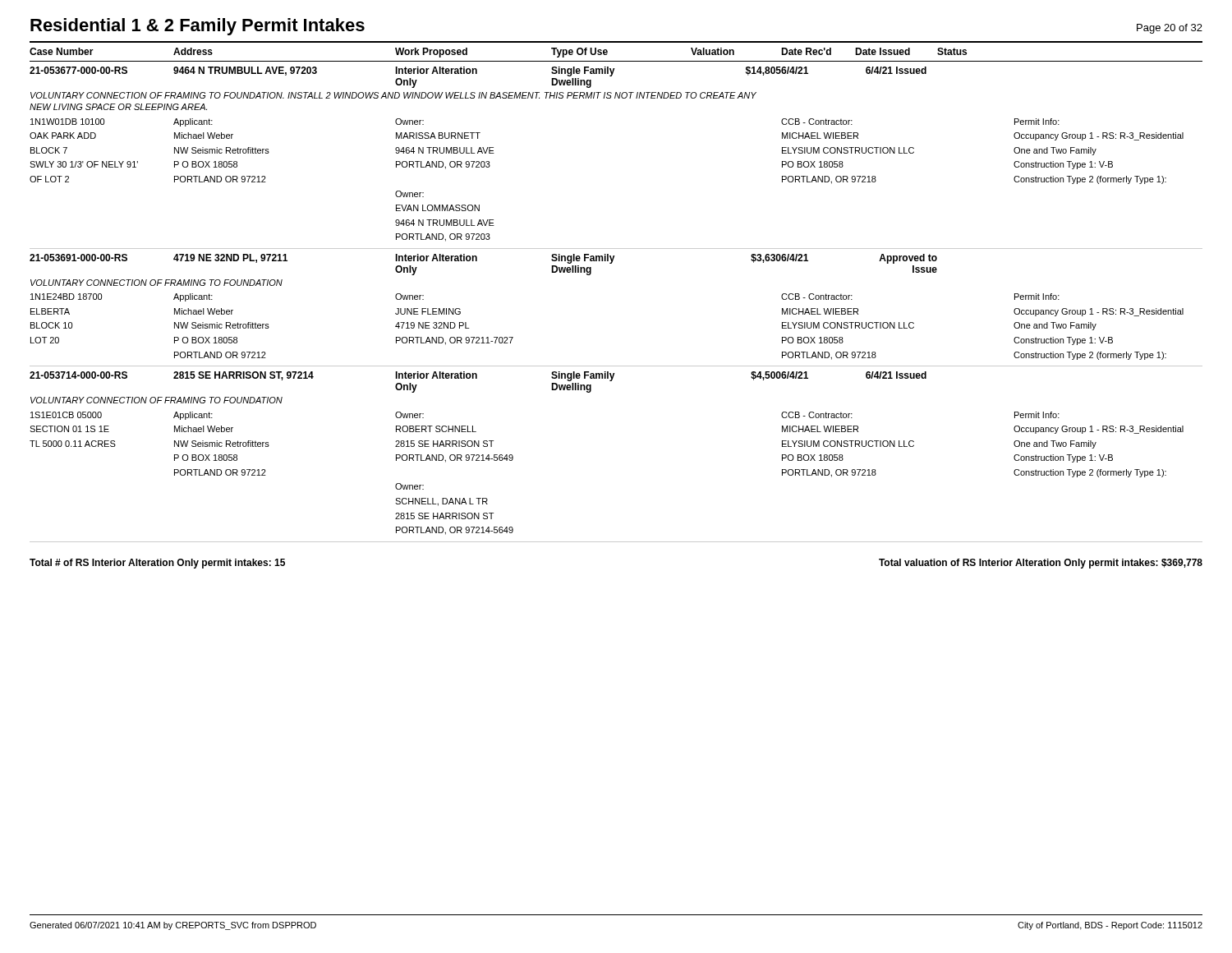
Task: Locate the table with the text "21-053677-000-00-RS 9464 N TRUMBULL"
Action: 616,302
